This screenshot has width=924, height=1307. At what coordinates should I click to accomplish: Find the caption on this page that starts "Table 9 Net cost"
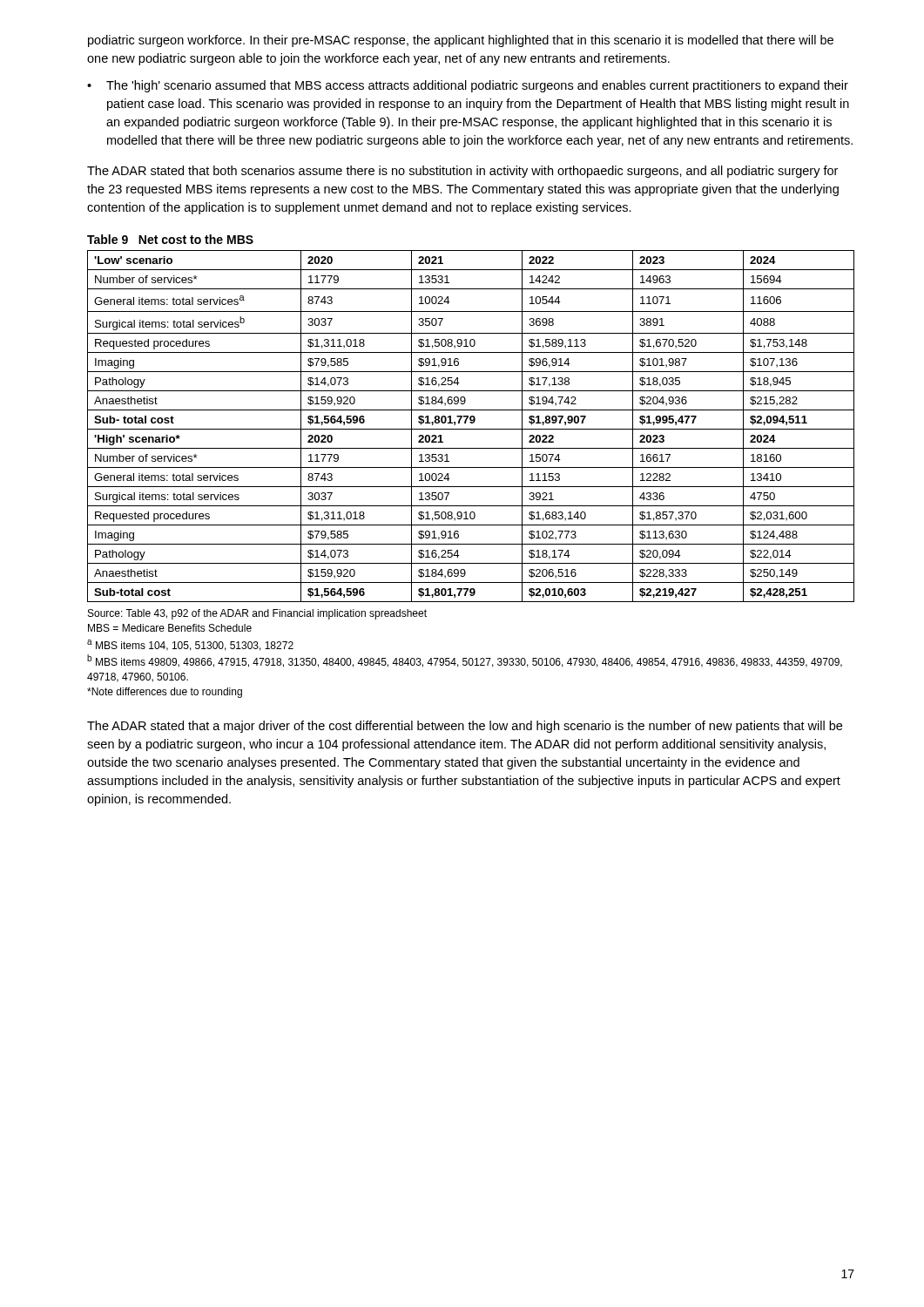click(170, 240)
